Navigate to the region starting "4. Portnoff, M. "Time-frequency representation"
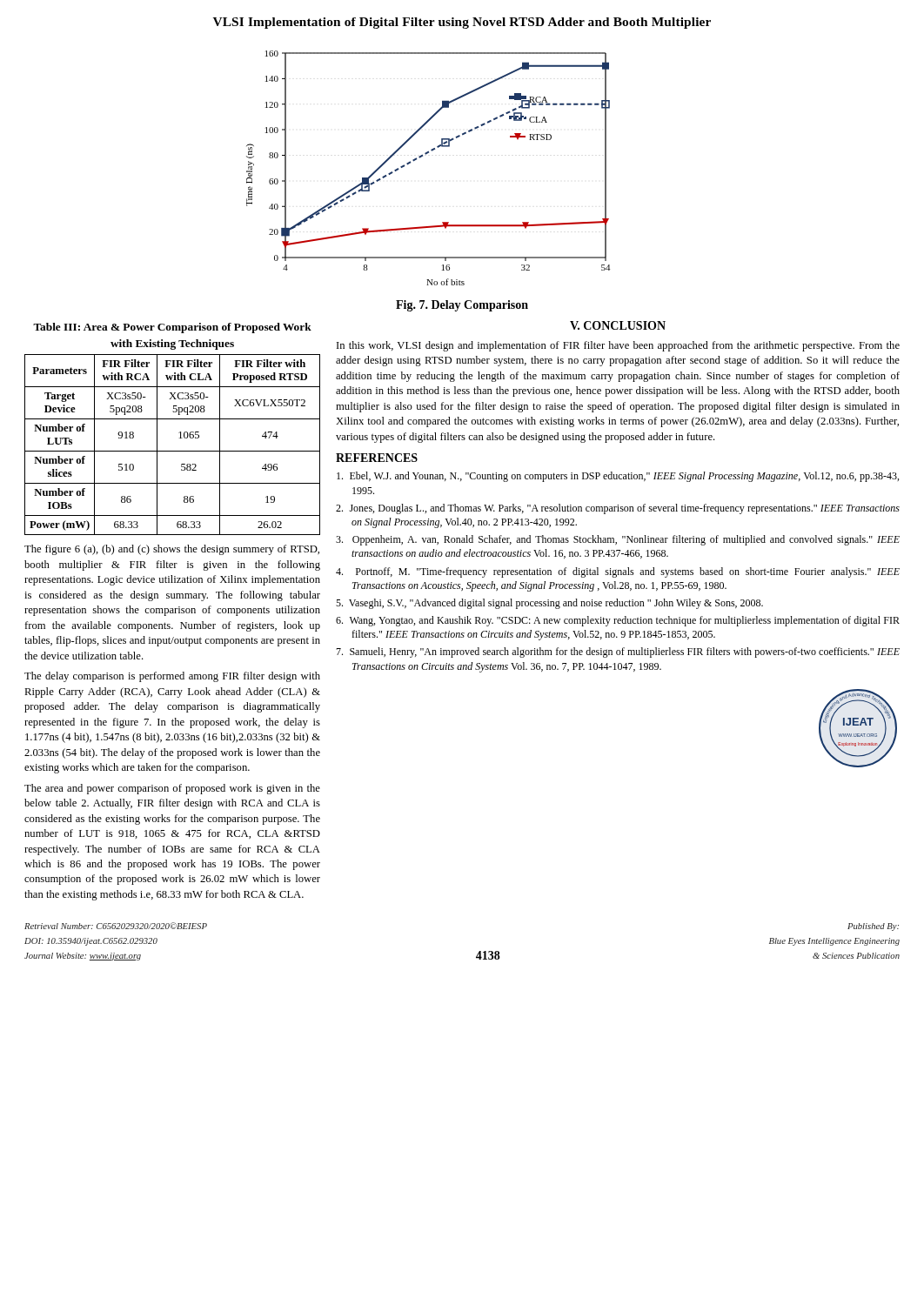Screen dimensions: 1305x924 coord(618,578)
